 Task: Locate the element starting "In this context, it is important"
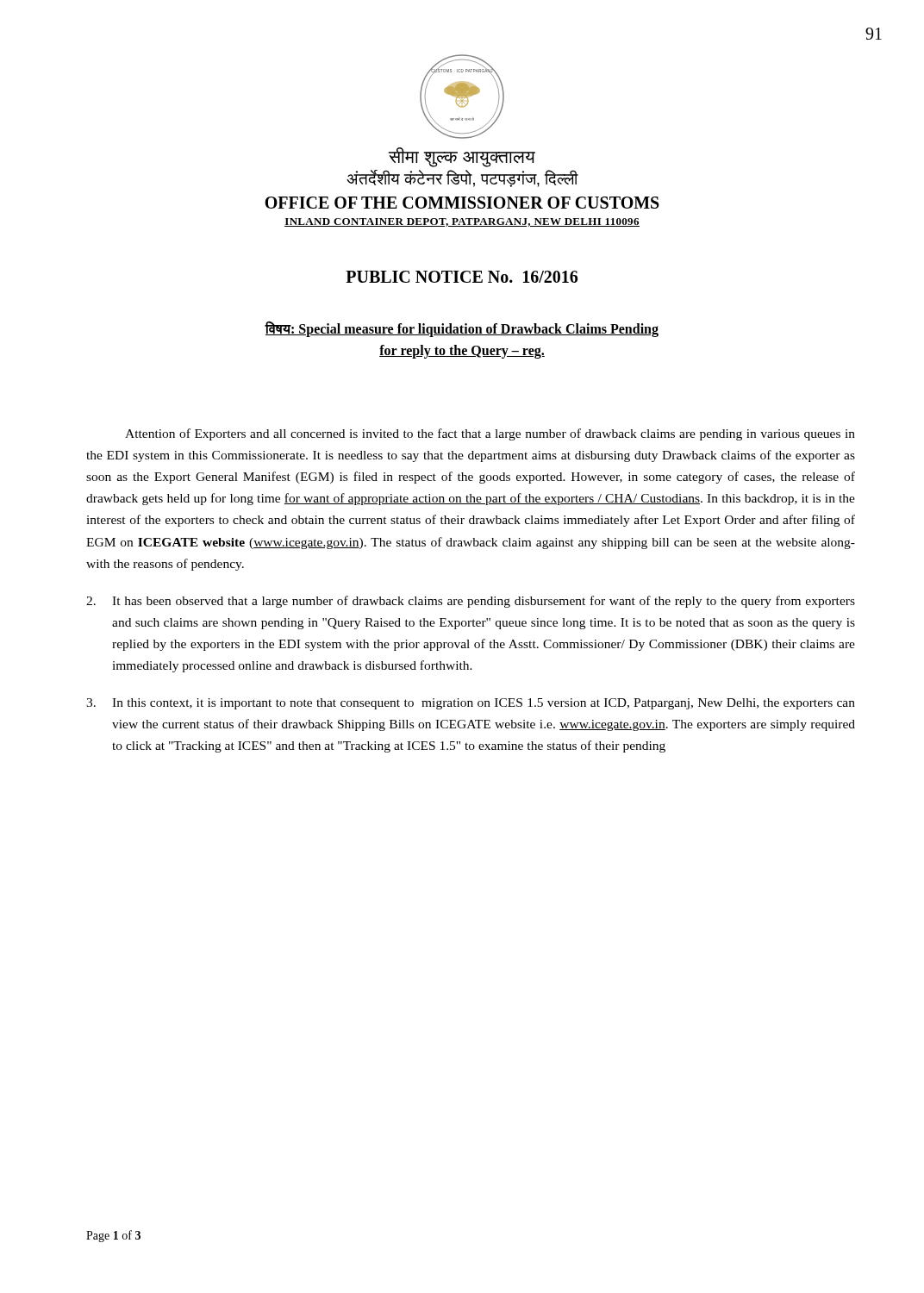[x=471, y=724]
